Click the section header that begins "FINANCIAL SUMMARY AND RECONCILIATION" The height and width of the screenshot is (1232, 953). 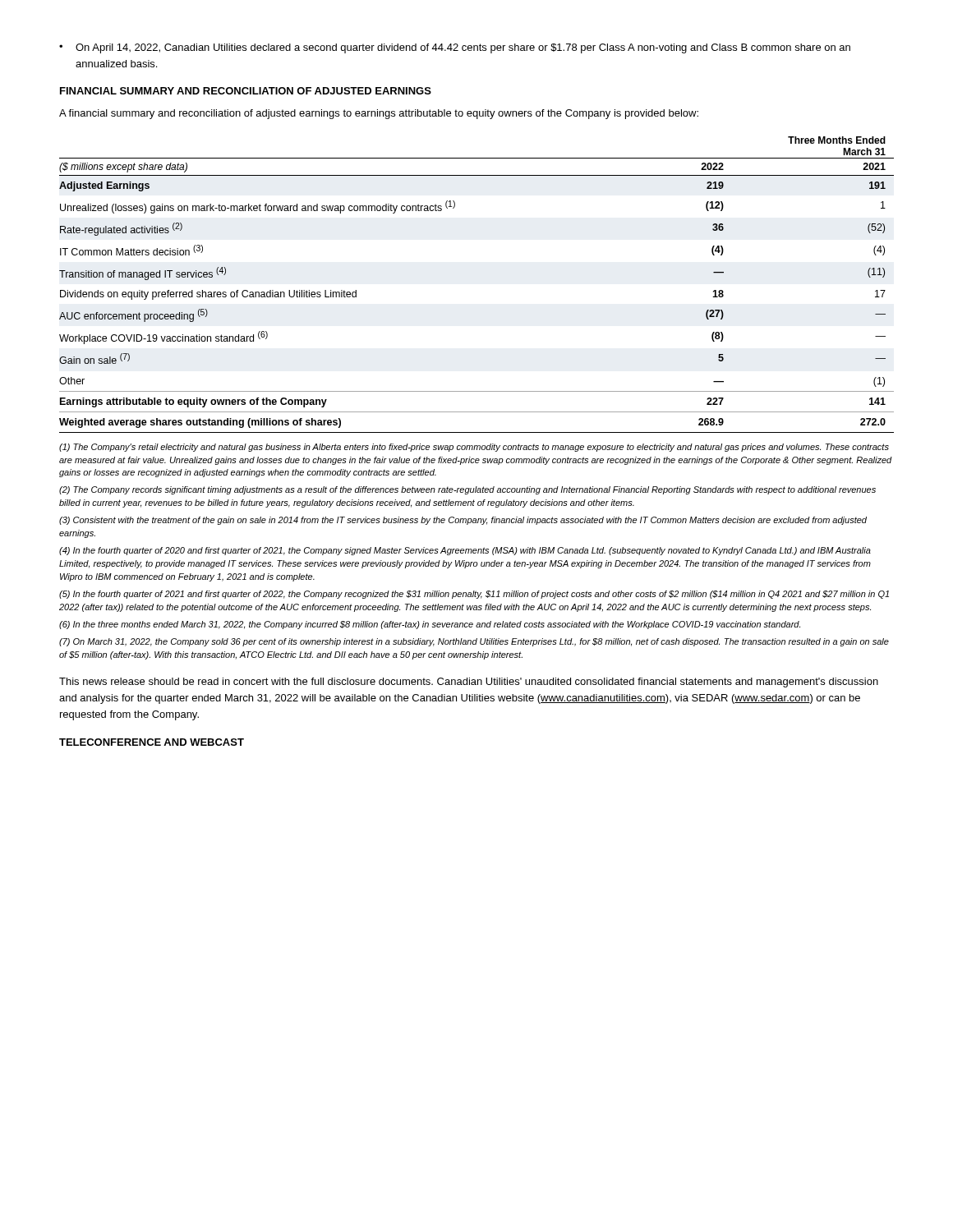[x=245, y=91]
